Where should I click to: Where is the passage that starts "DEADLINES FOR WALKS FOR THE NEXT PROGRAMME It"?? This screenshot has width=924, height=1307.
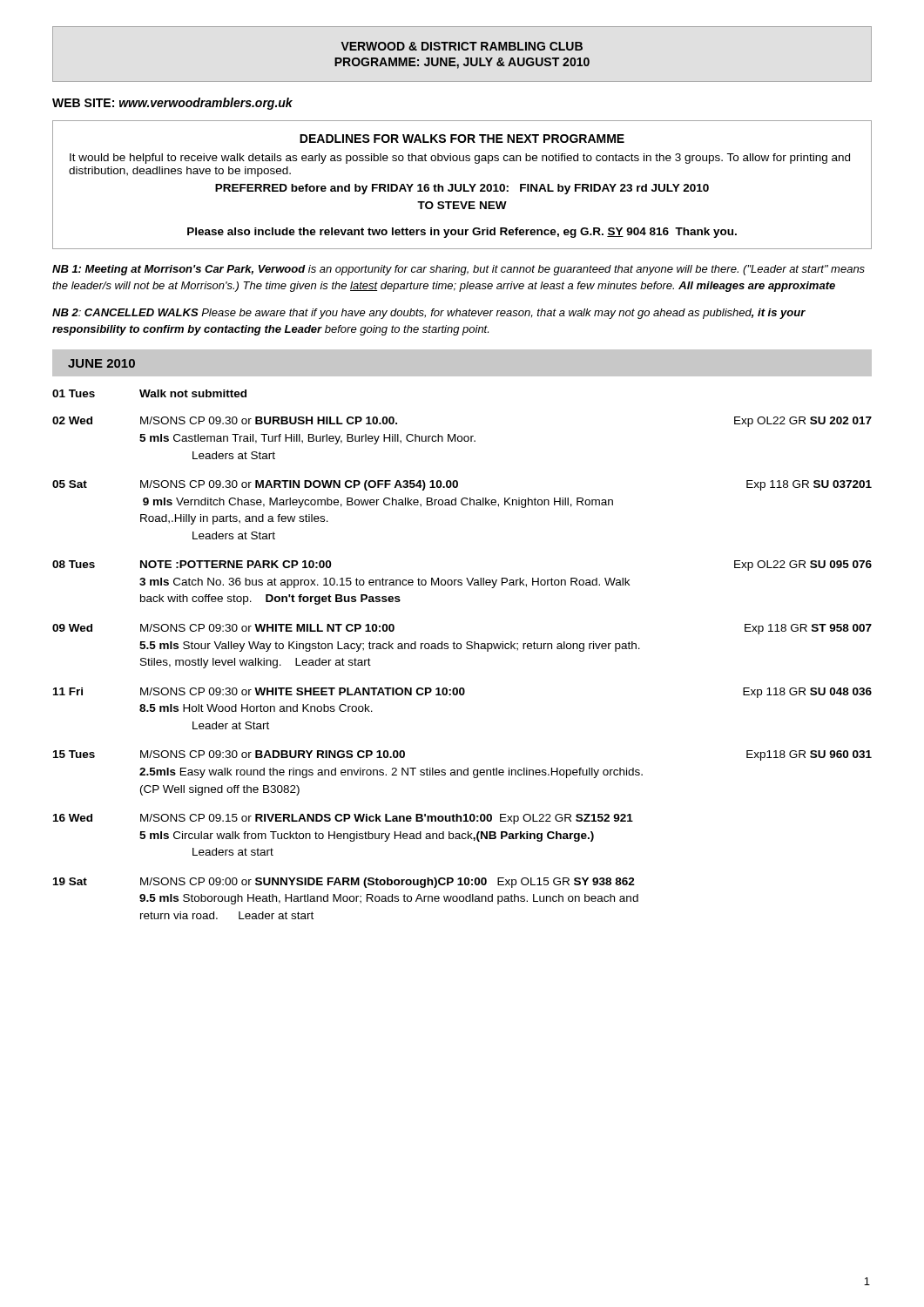(x=462, y=185)
